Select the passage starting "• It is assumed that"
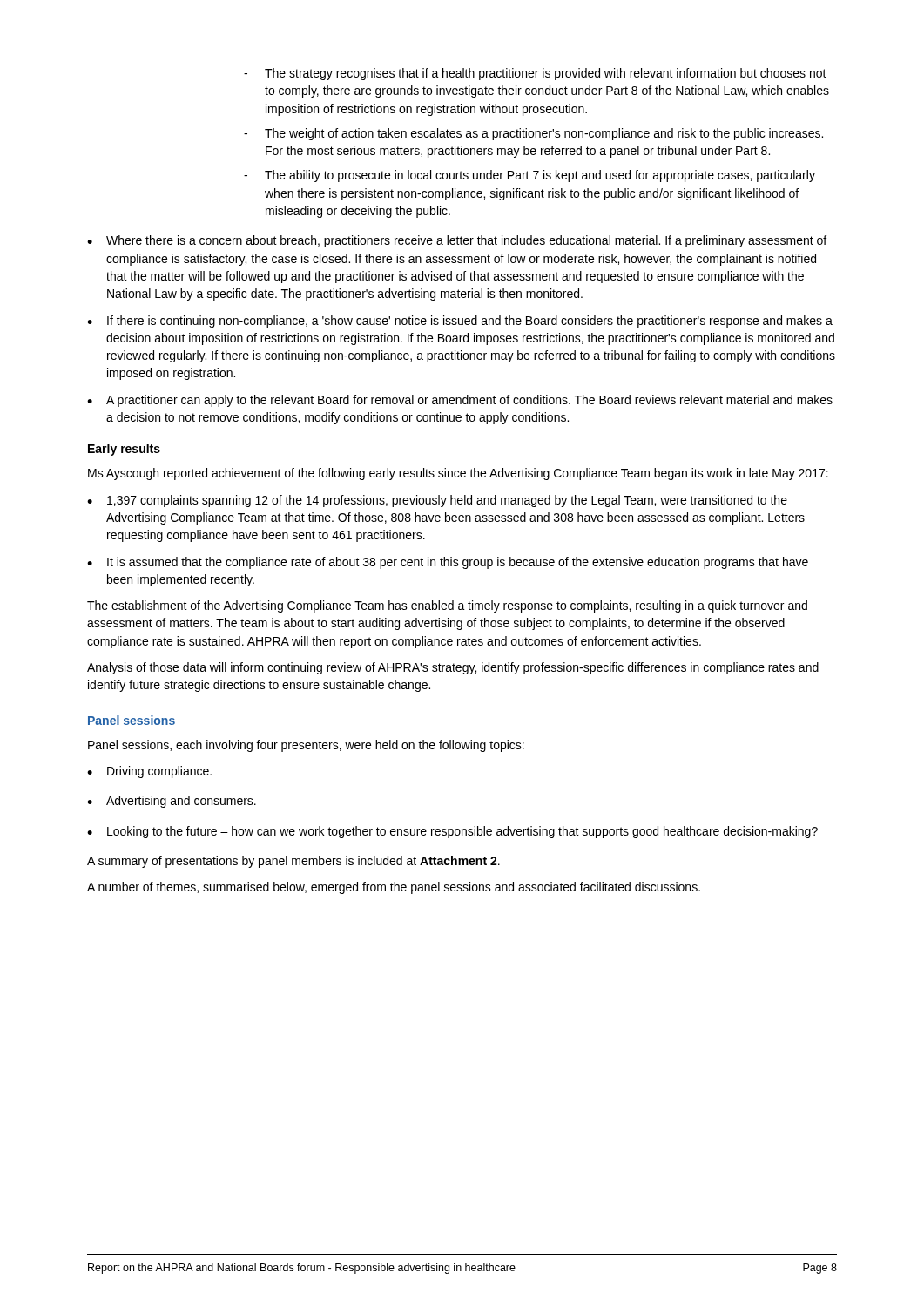Screen dimensions: 1307x924 click(x=462, y=571)
